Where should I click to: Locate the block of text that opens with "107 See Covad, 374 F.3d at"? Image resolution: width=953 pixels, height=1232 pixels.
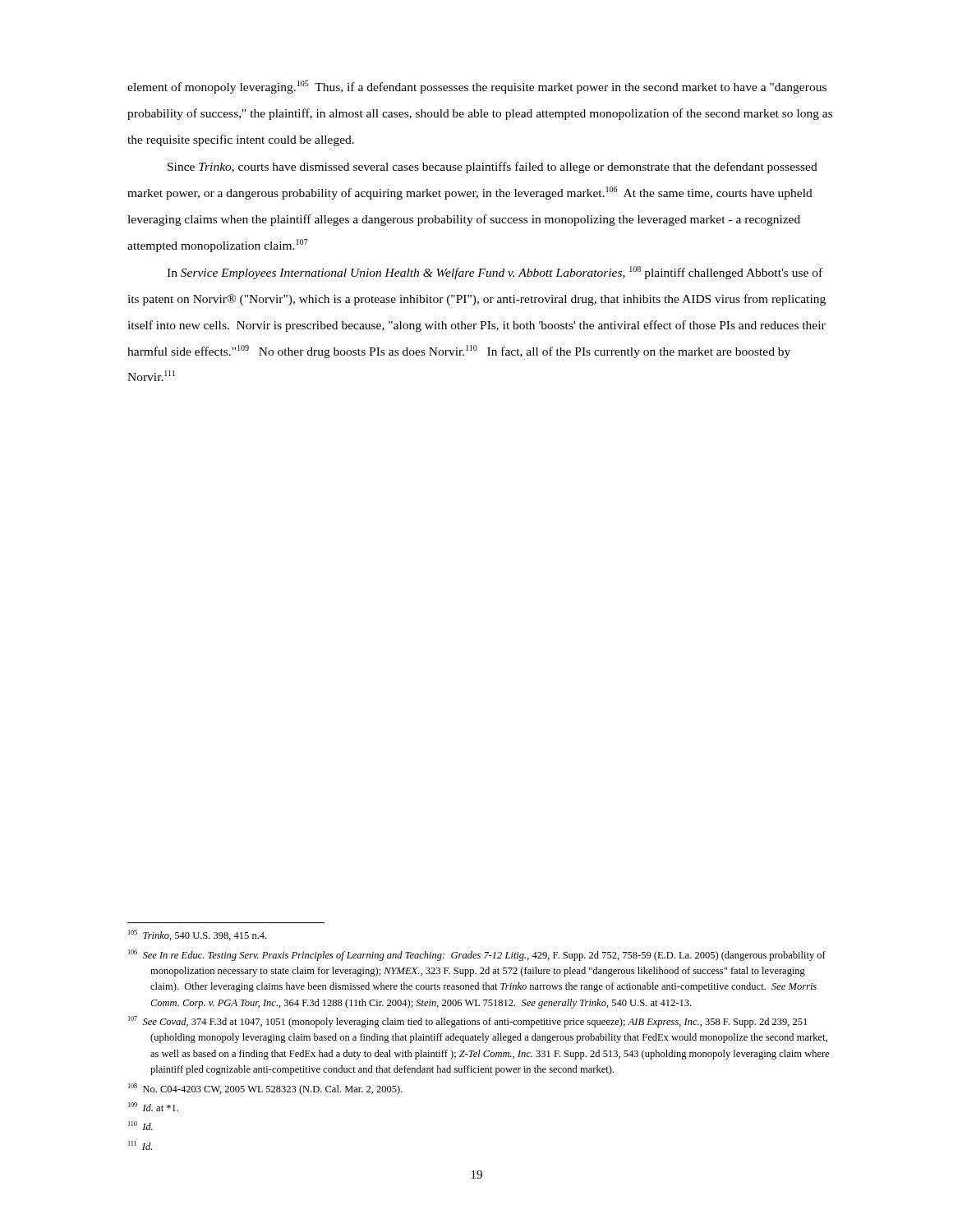pos(478,1045)
